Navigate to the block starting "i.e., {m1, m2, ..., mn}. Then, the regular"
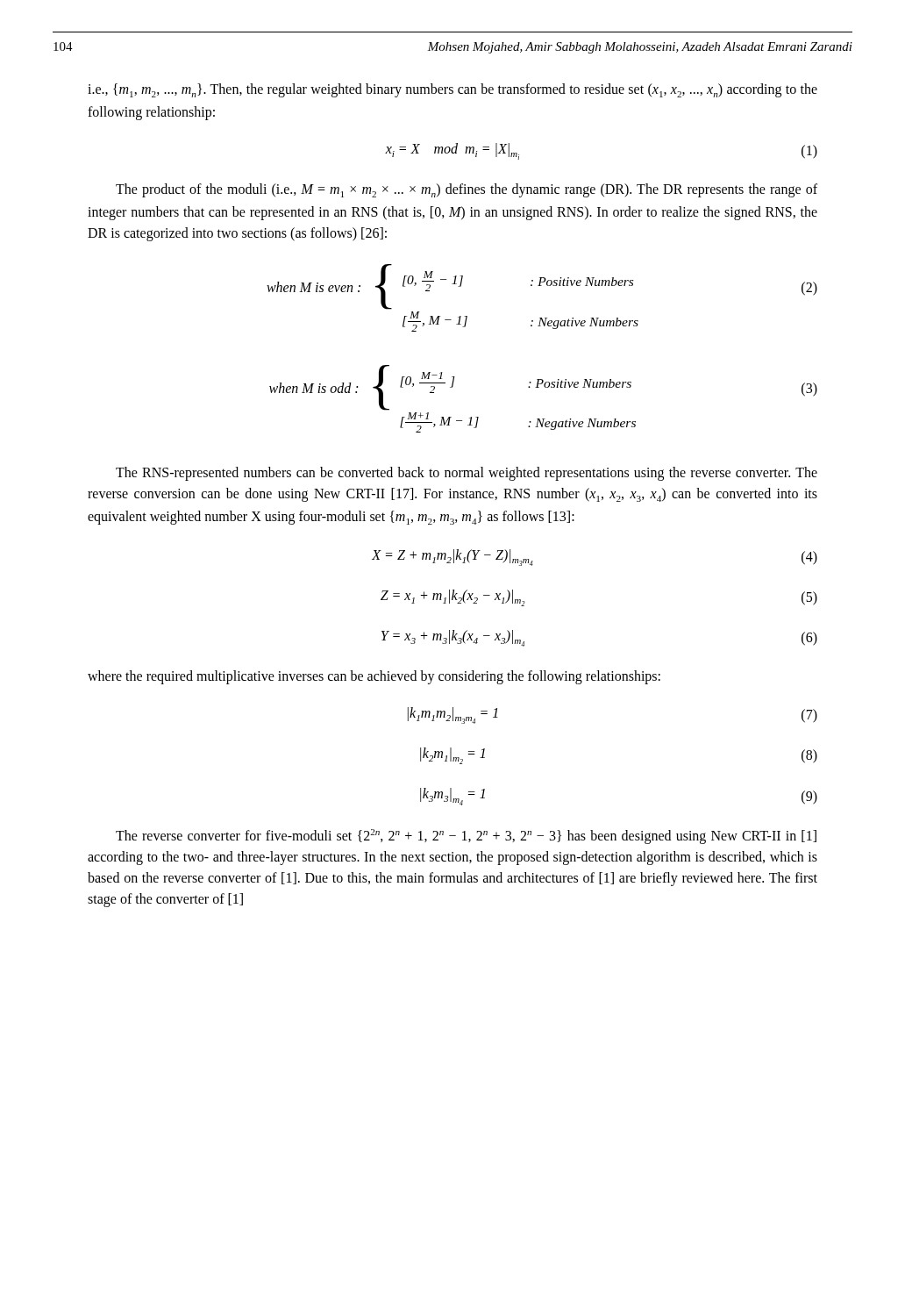 452,101
